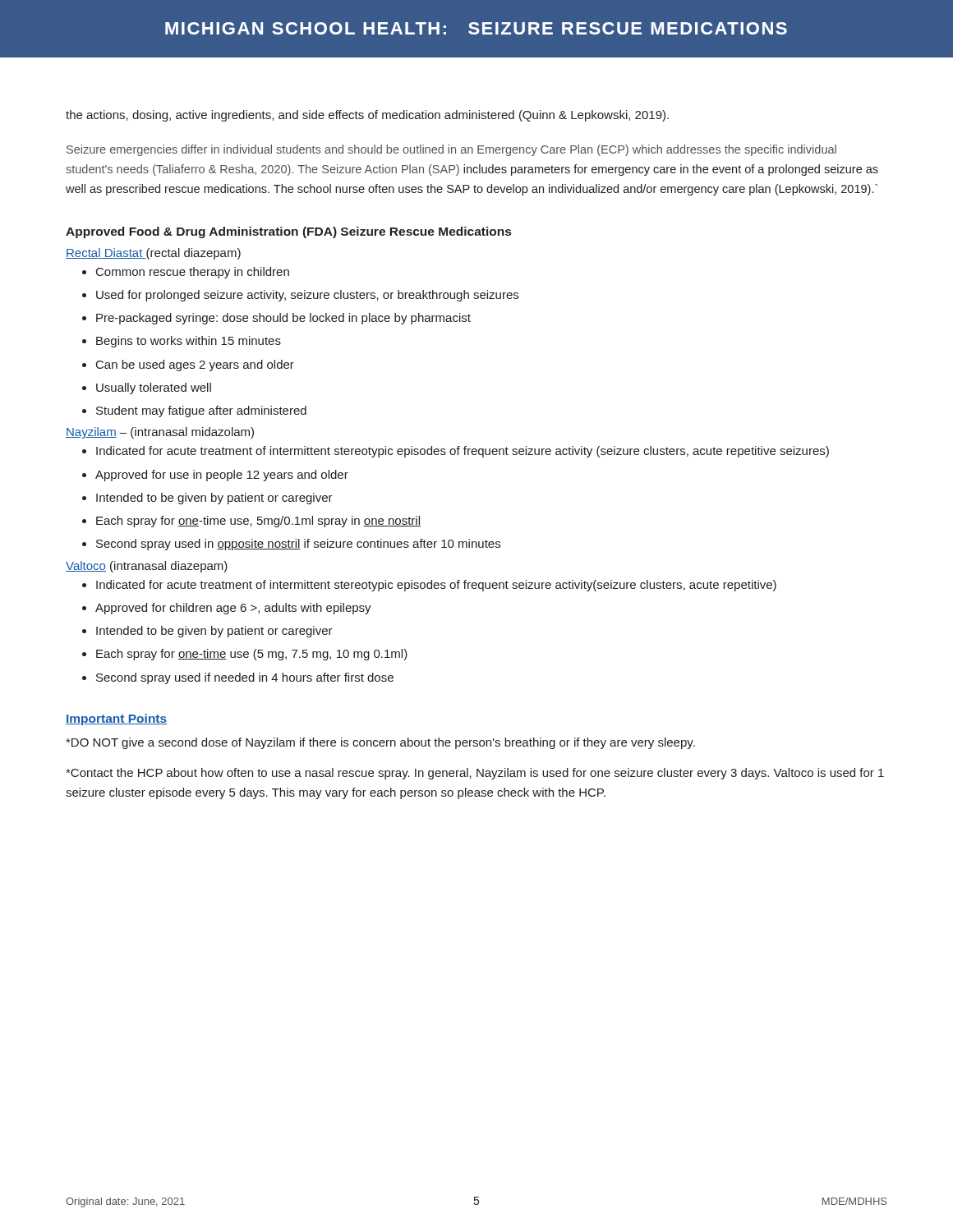Find the region starting "Usually tolerated well"
Image resolution: width=953 pixels, height=1232 pixels.
tap(147, 388)
